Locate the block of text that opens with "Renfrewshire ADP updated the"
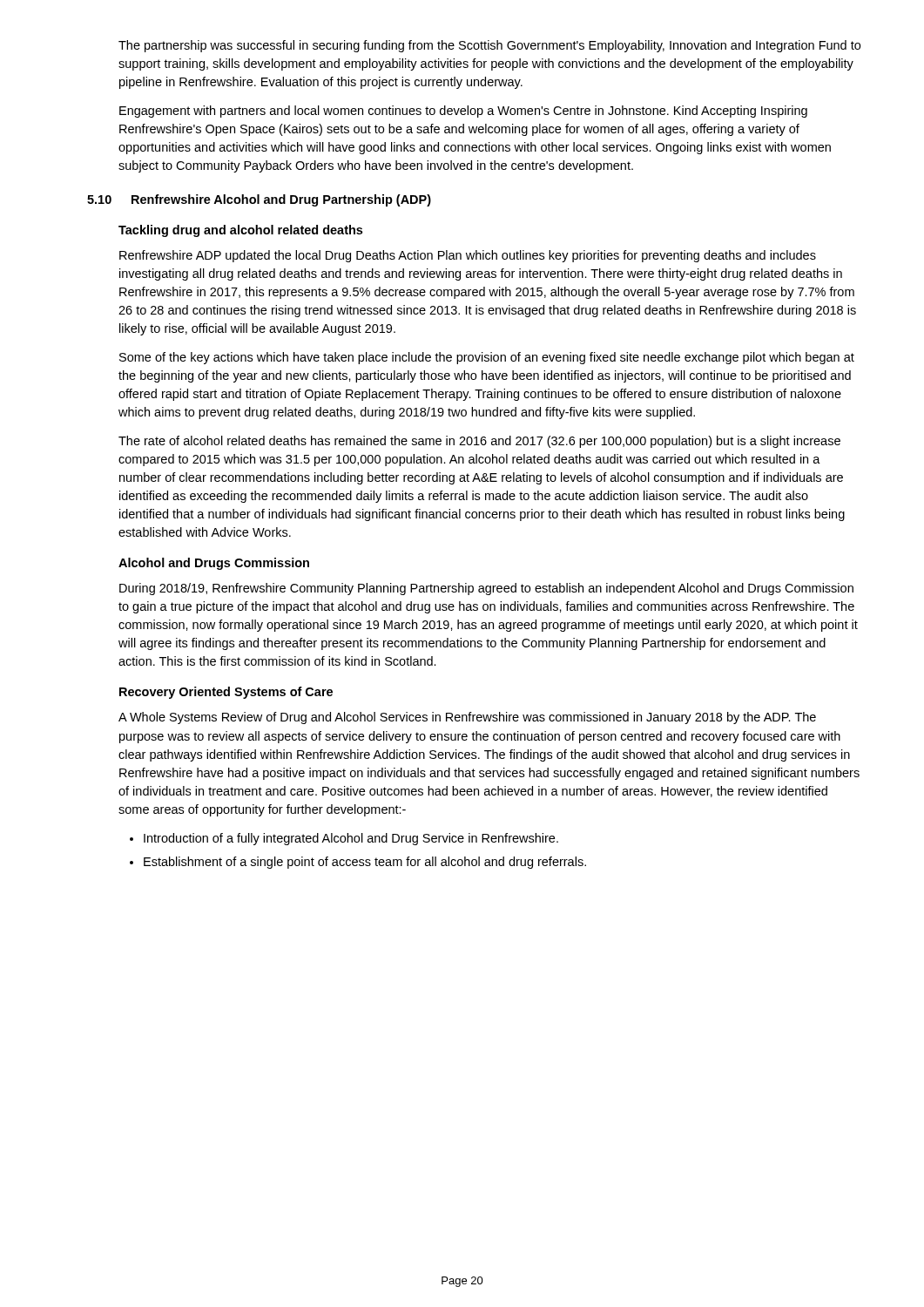Image resolution: width=924 pixels, height=1307 pixels. pyautogui.click(x=490, y=293)
